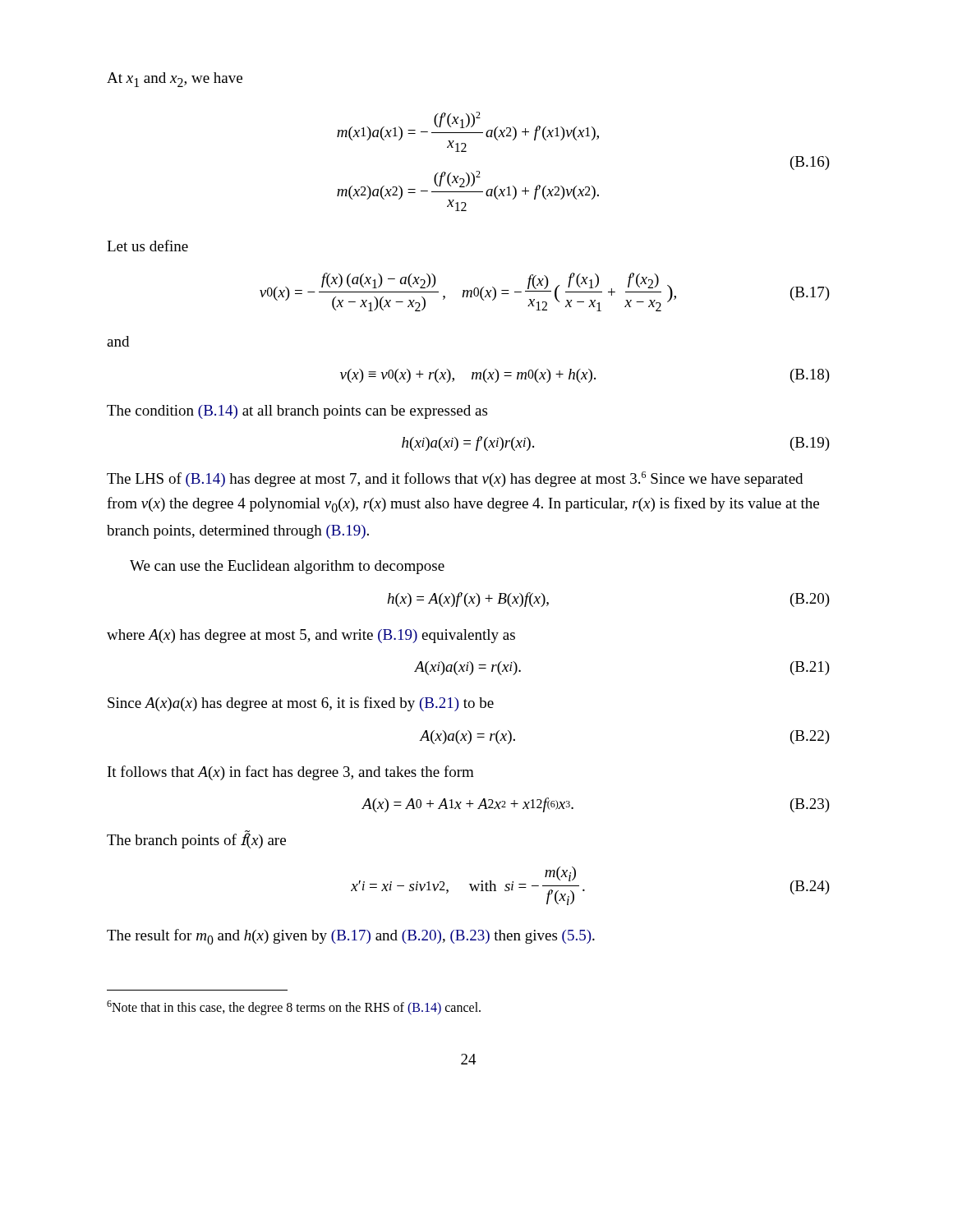Find the passage starting "We can use the Euclidean"

pos(287,566)
